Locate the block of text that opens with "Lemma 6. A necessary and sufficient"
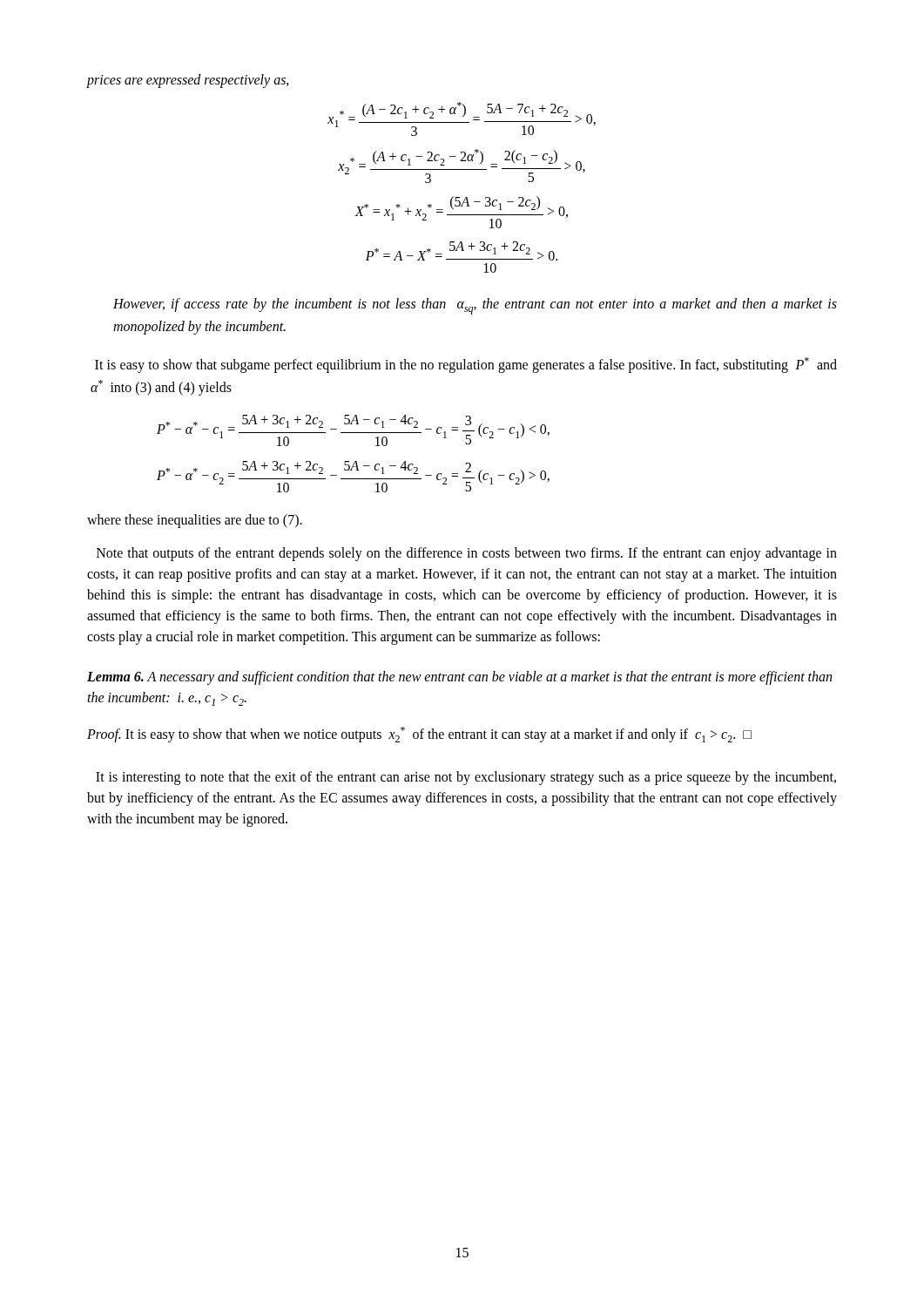 (x=460, y=689)
